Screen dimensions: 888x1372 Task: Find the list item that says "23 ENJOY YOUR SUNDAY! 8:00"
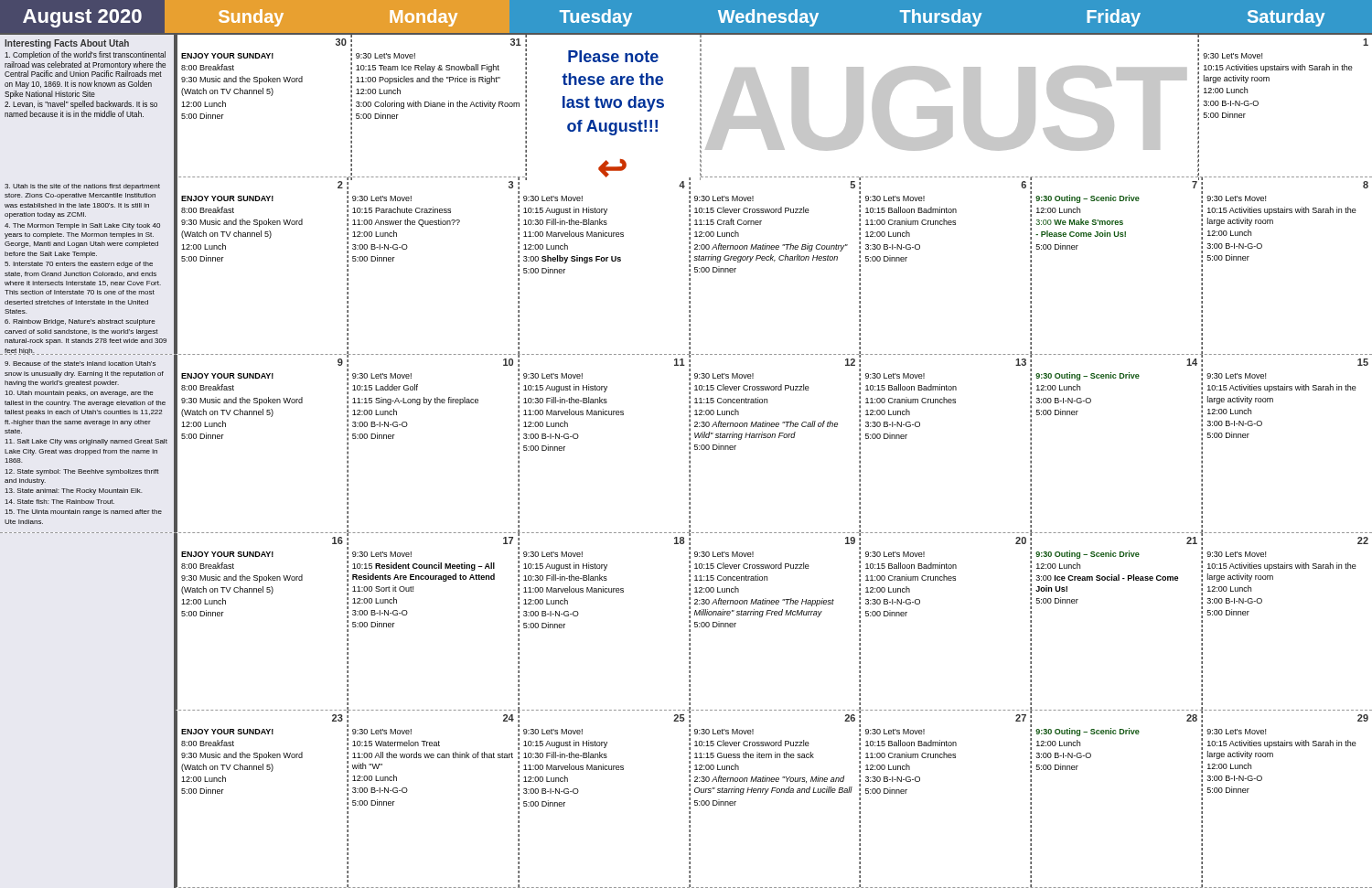(262, 754)
